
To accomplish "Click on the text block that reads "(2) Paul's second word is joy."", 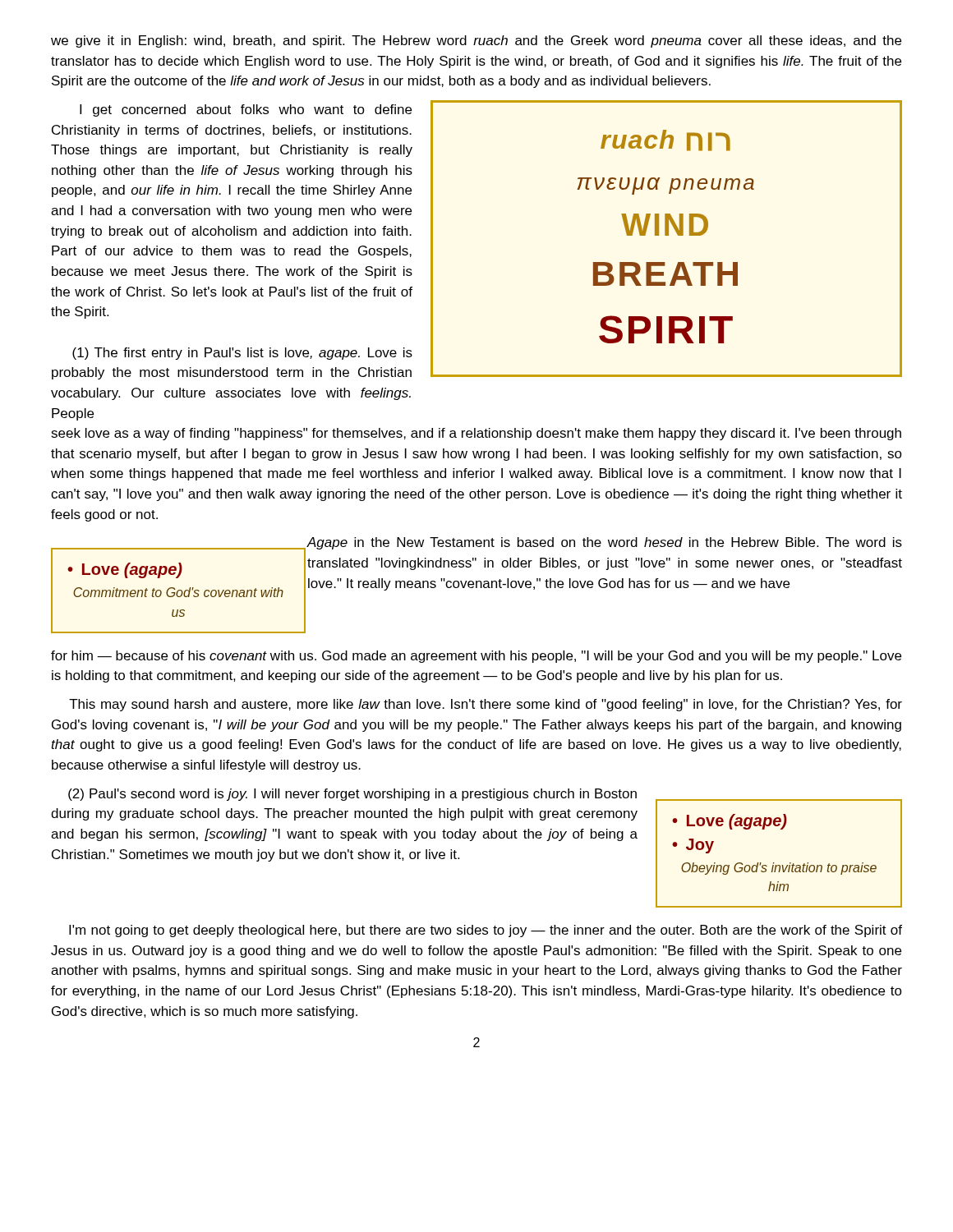I will point(344,824).
